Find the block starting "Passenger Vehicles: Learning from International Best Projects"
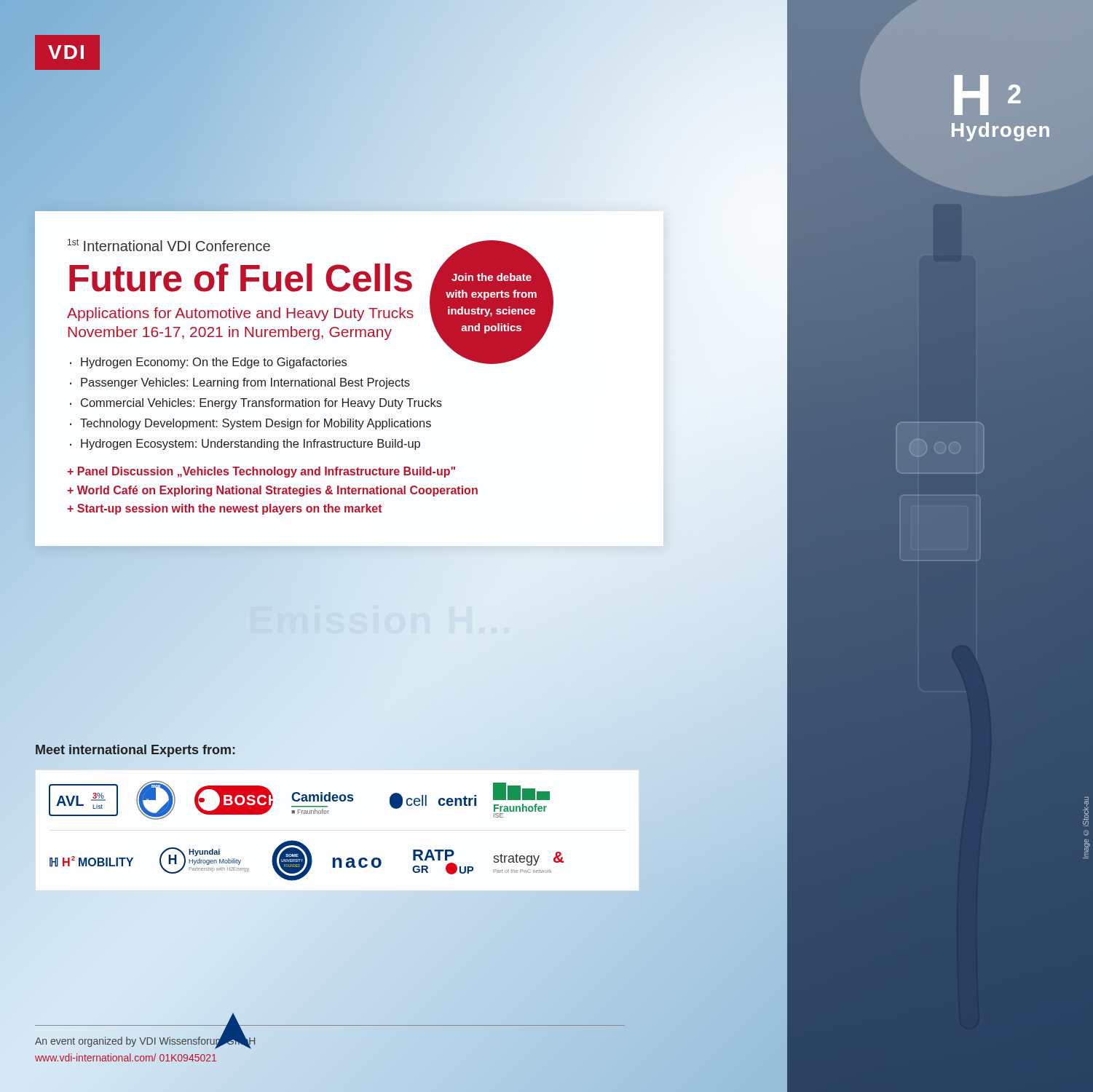Image resolution: width=1093 pixels, height=1092 pixels. [245, 382]
